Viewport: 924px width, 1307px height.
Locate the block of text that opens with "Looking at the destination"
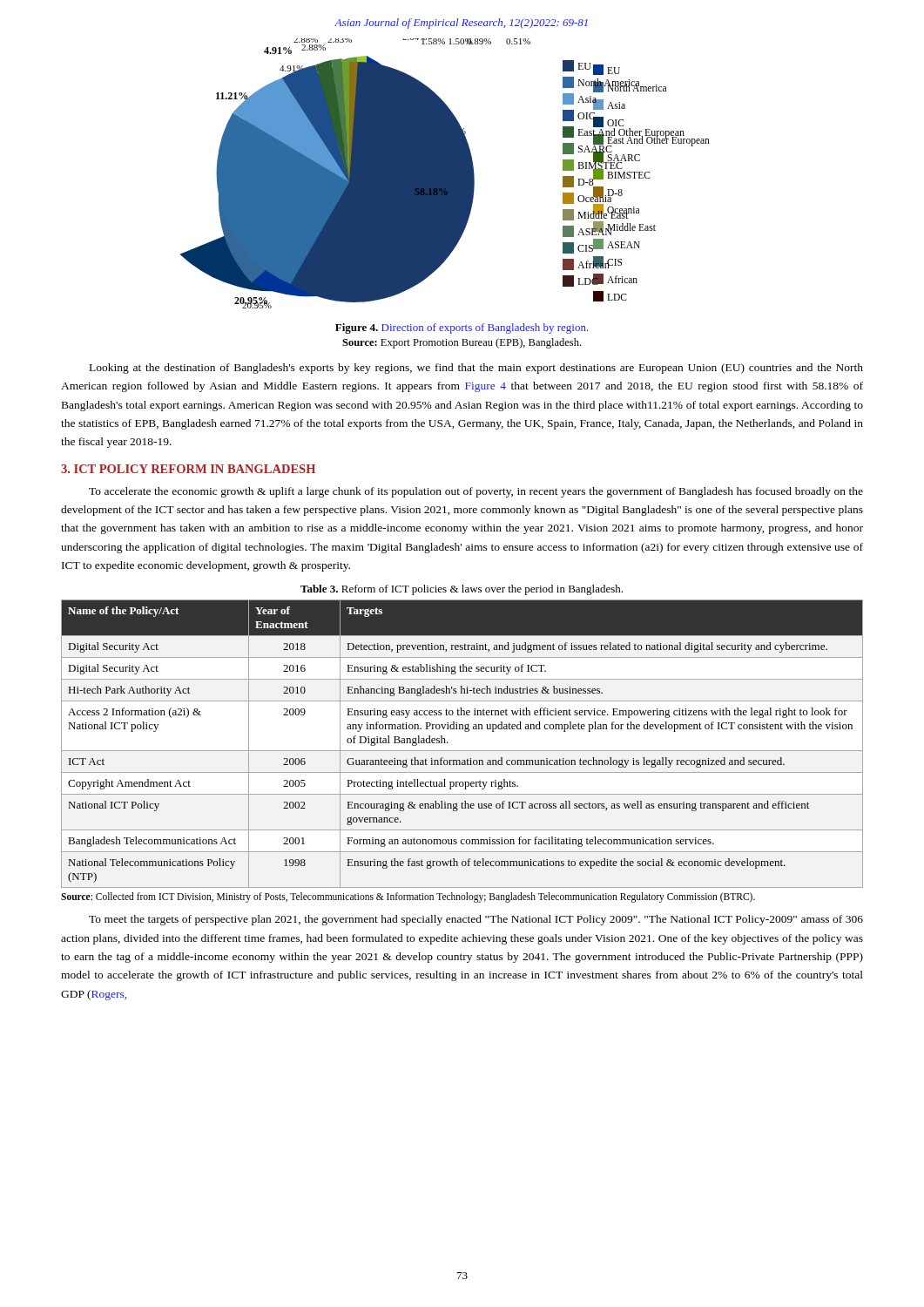coord(462,404)
